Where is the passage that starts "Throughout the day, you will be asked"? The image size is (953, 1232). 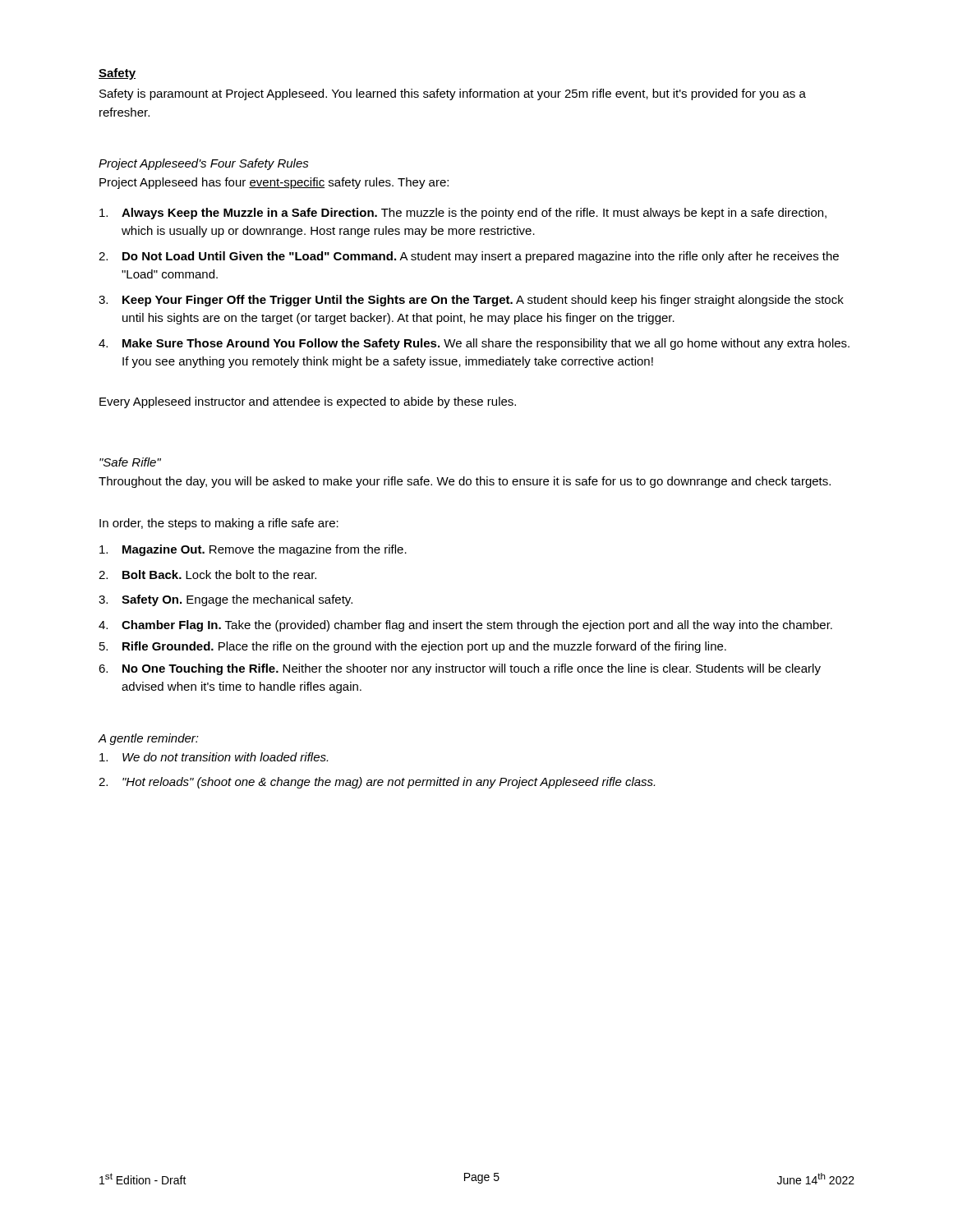[x=465, y=481]
